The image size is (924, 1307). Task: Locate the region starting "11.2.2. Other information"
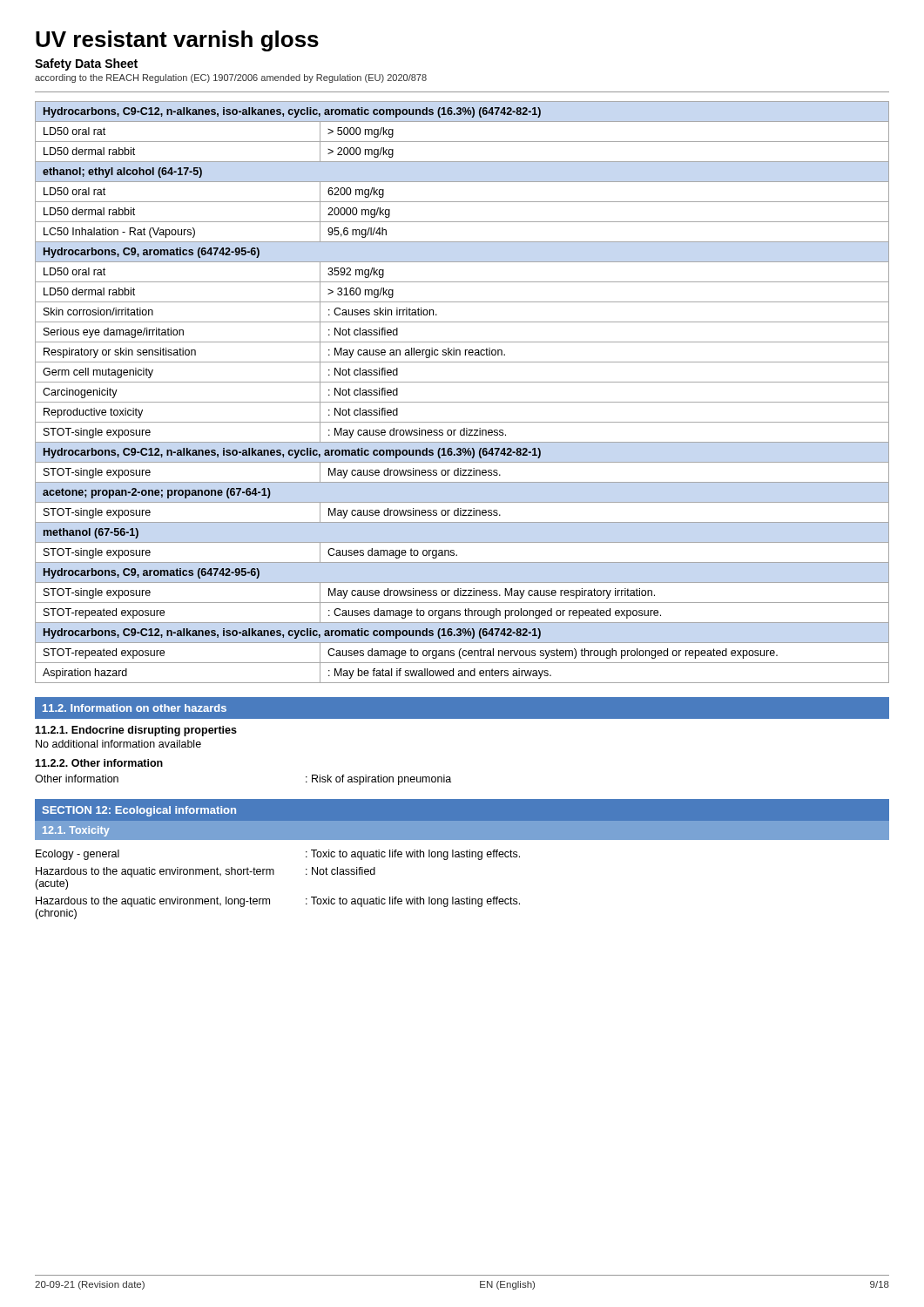coord(99,763)
